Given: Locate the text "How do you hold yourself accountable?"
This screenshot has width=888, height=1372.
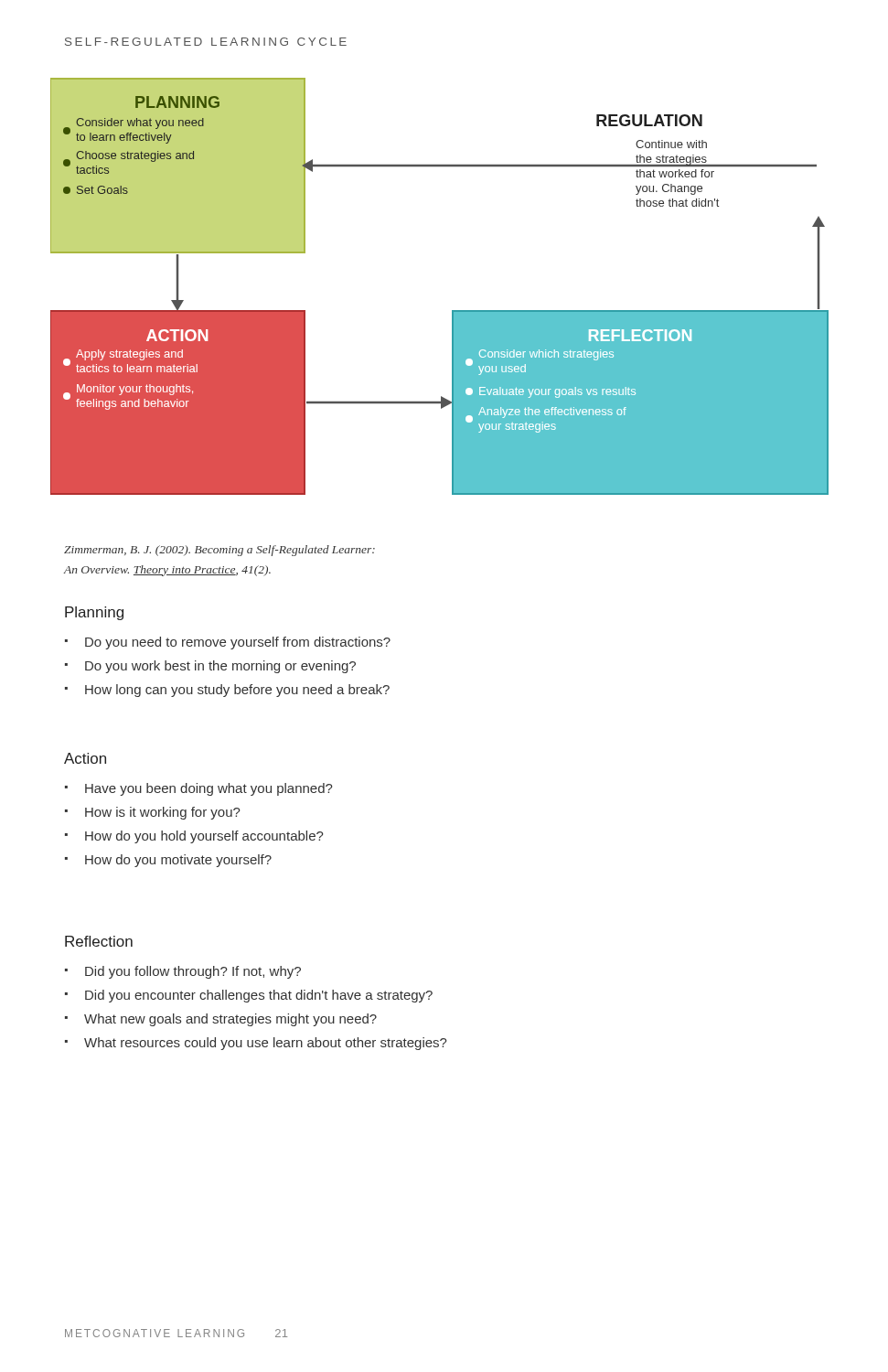Looking at the screenshot, I should [204, 836].
